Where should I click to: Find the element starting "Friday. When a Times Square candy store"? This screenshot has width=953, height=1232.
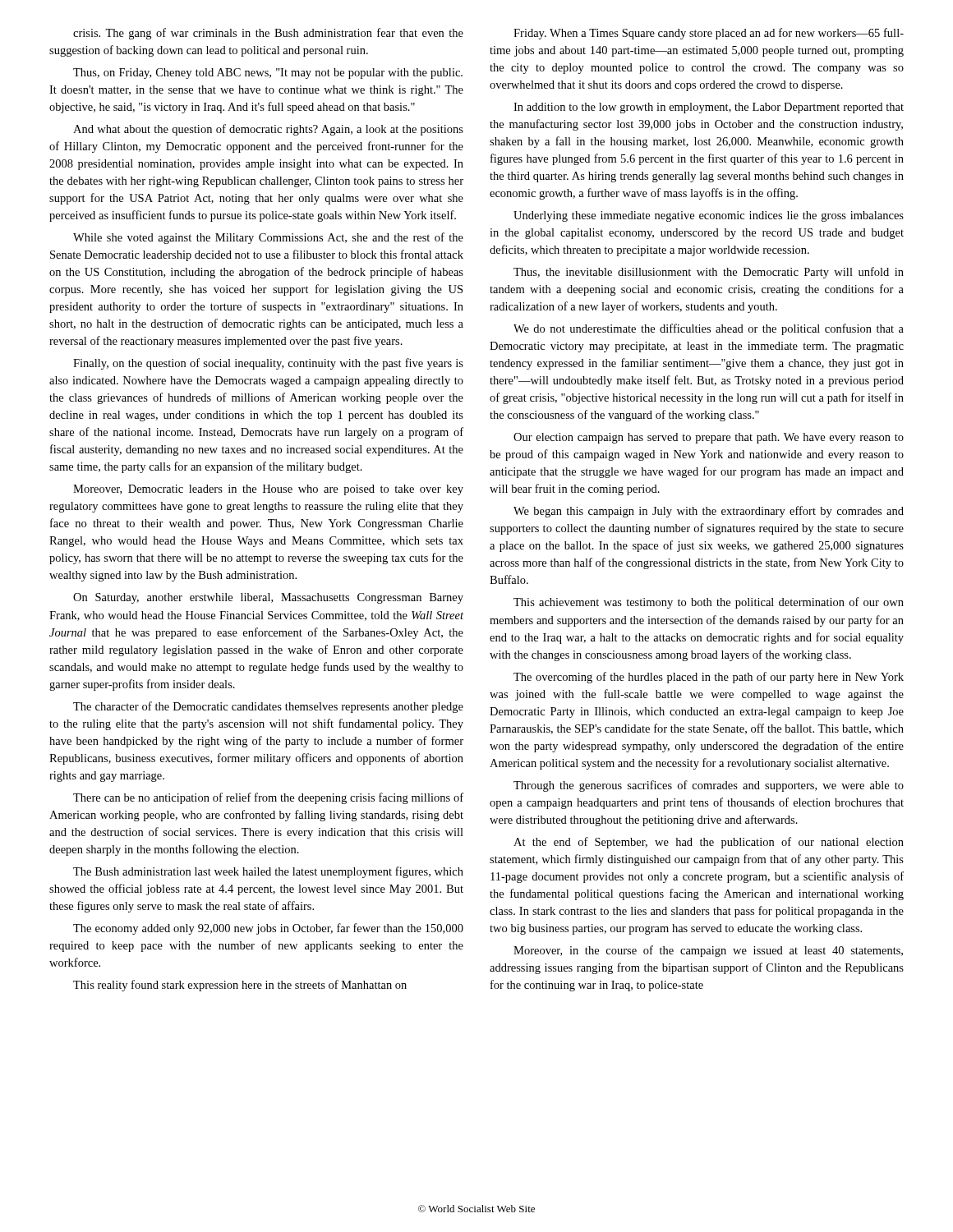tap(697, 509)
